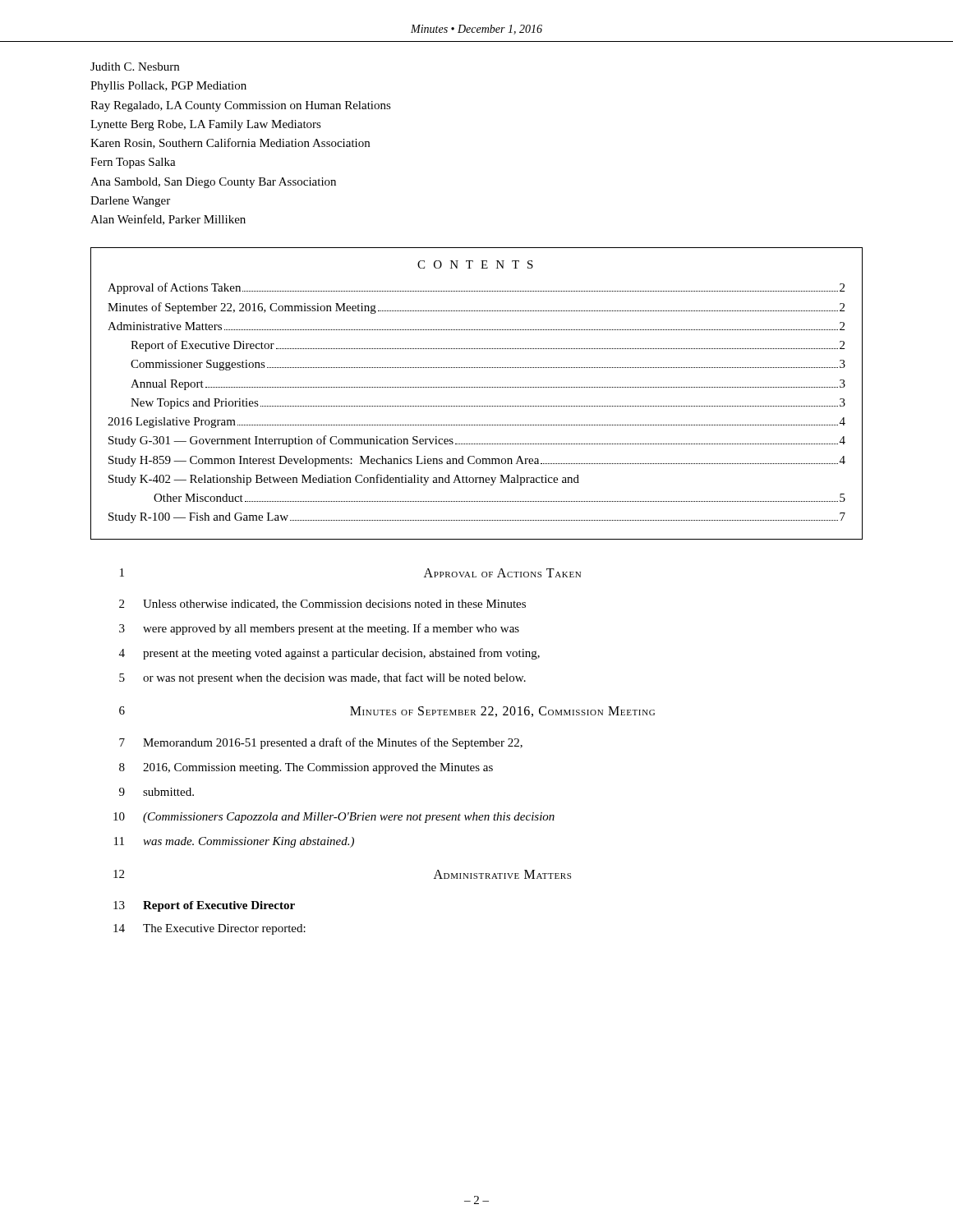This screenshot has height=1232, width=953.
Task: Where is the passage that starts "7 Memorandum 2016-51 presented a"?
Action: (x=476, y=742)
